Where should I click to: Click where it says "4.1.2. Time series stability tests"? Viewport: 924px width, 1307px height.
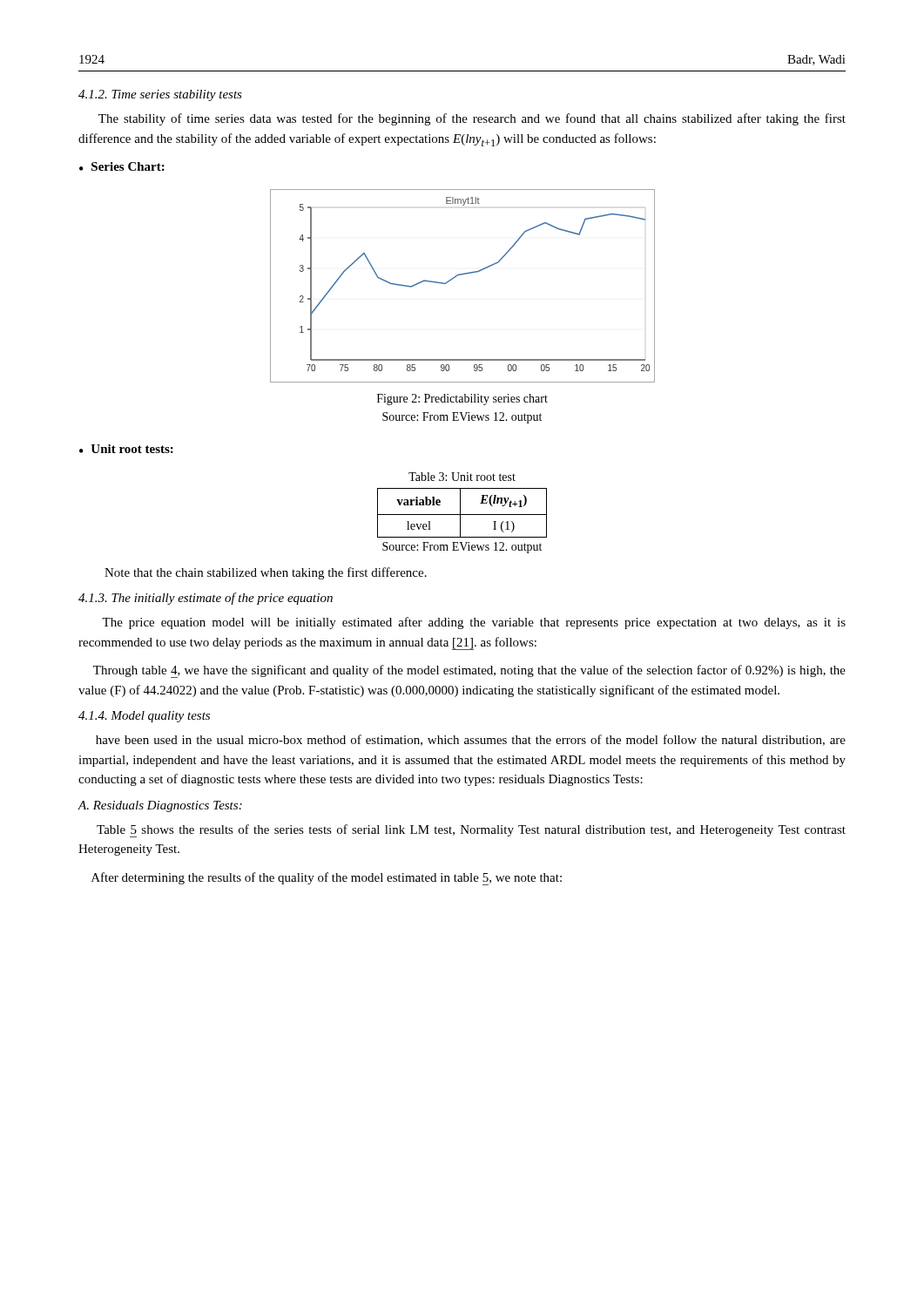pos(160,94)
